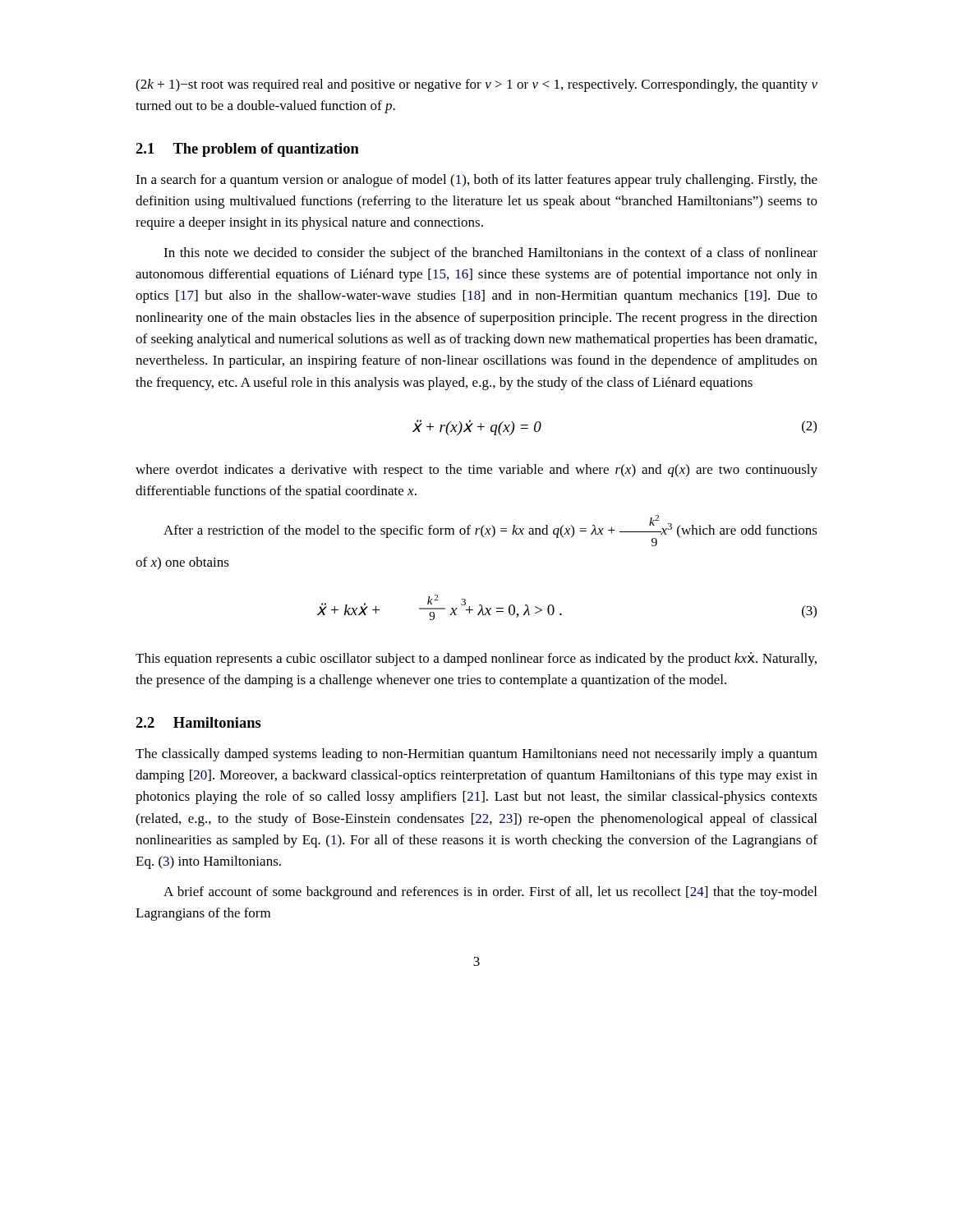Screen dimensions: 1232x953
Task: Navigate to the block starting "k 2 9 ẍ + kxẋ +"
Action: 565,611
